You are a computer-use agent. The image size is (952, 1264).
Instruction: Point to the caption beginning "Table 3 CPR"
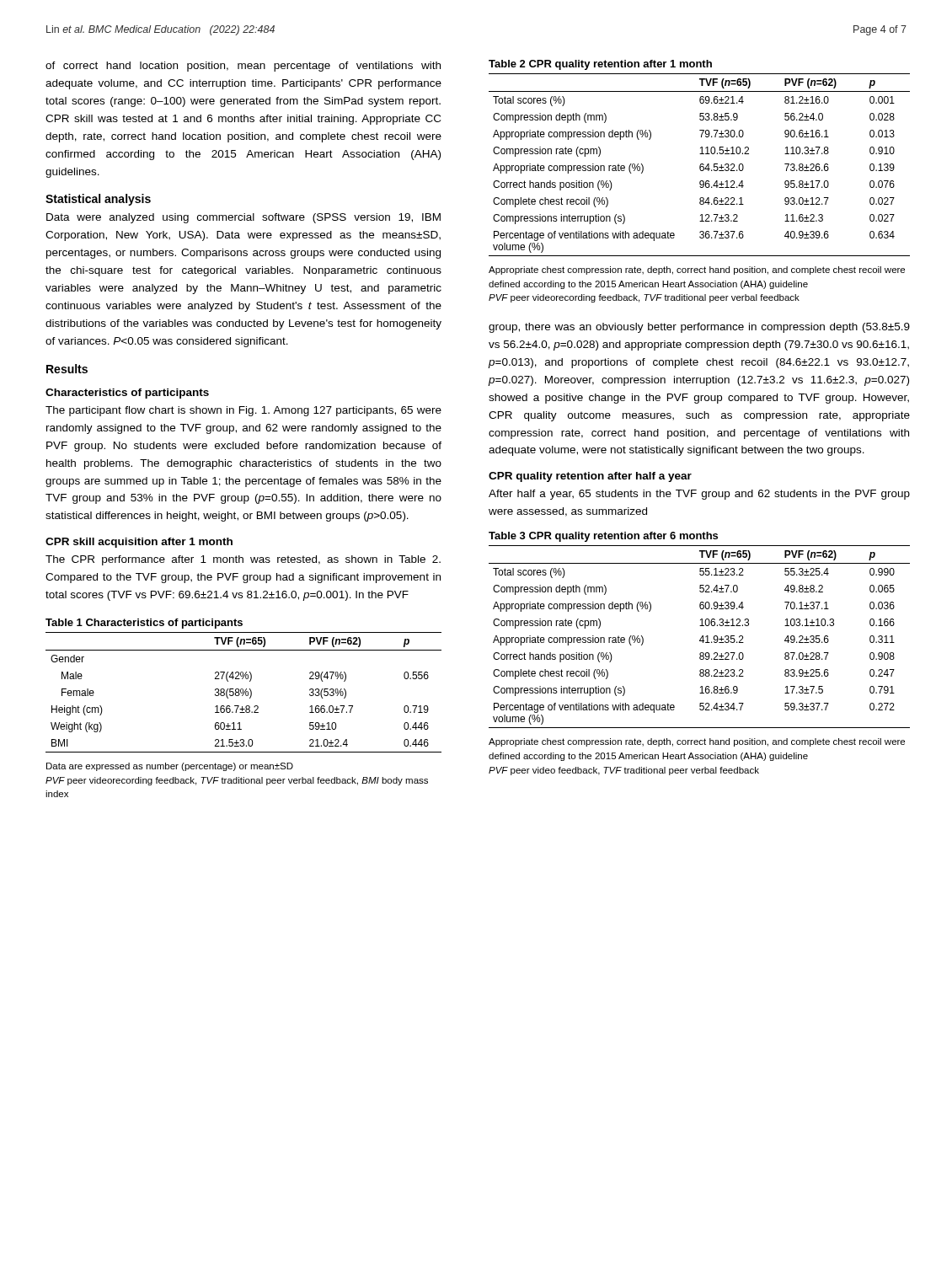coord(604,536)
